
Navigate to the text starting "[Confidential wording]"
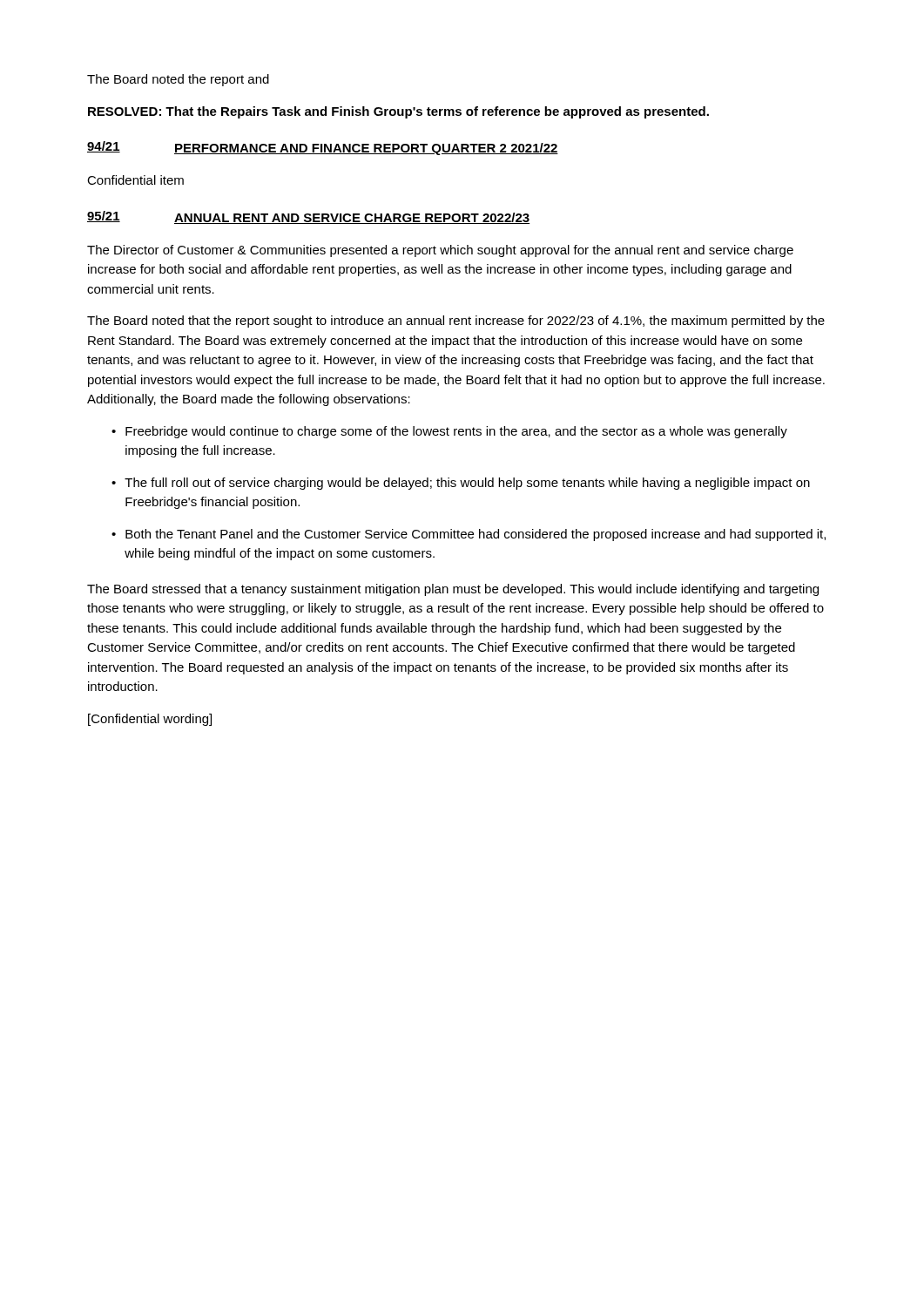150,718
